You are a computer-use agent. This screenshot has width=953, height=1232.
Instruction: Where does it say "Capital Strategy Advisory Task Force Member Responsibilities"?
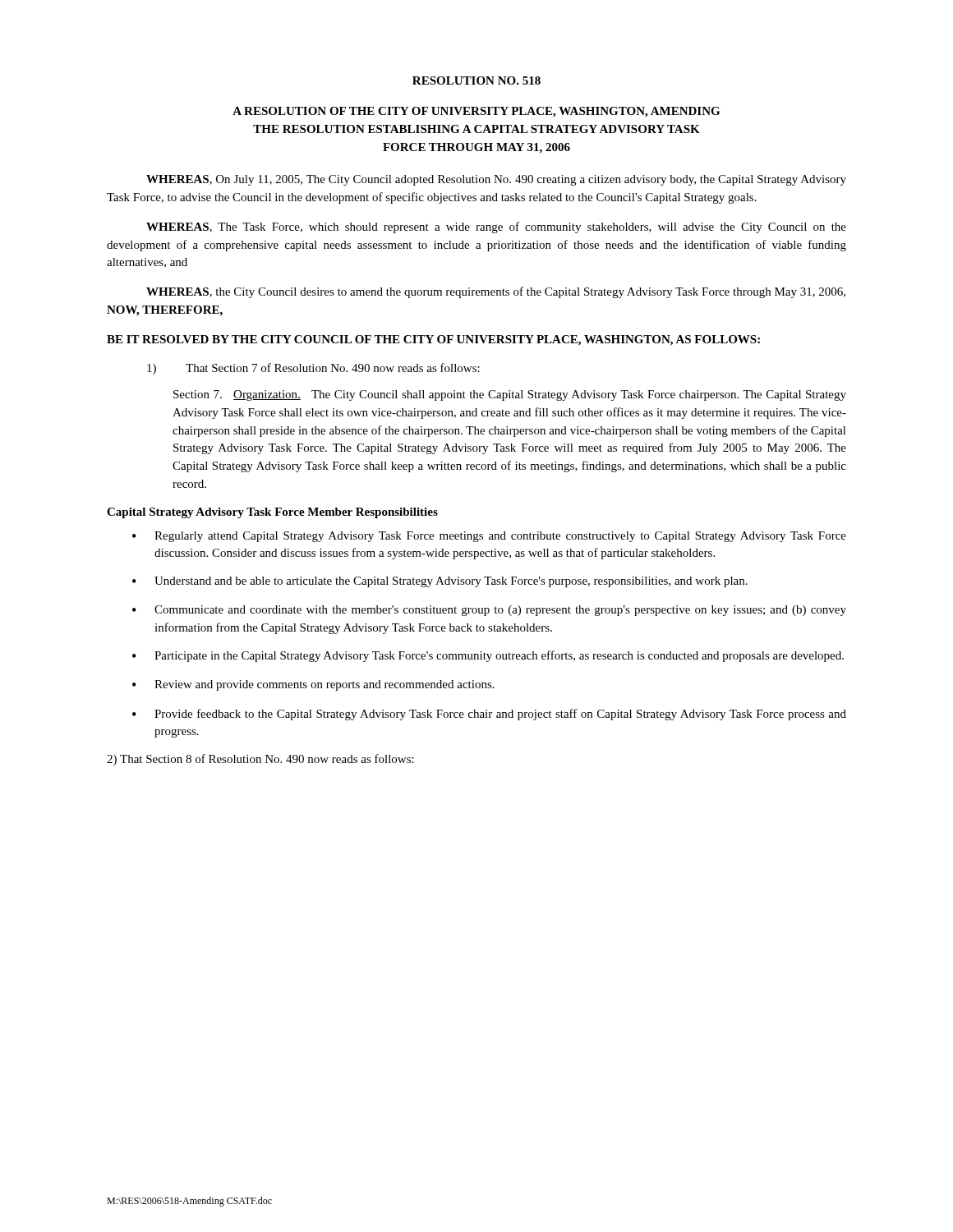(272, 511)
